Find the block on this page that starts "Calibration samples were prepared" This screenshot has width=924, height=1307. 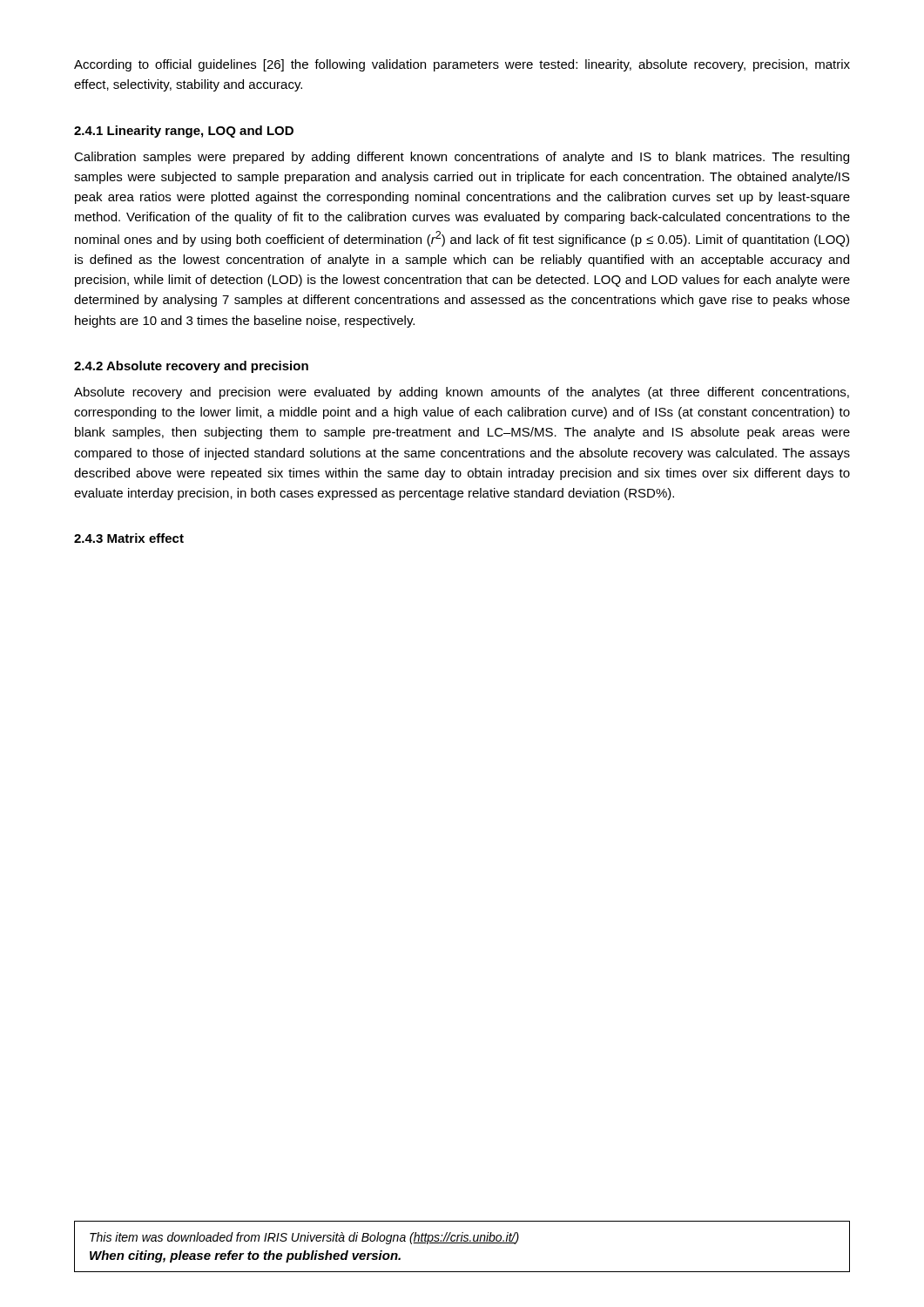pos(462,238)
